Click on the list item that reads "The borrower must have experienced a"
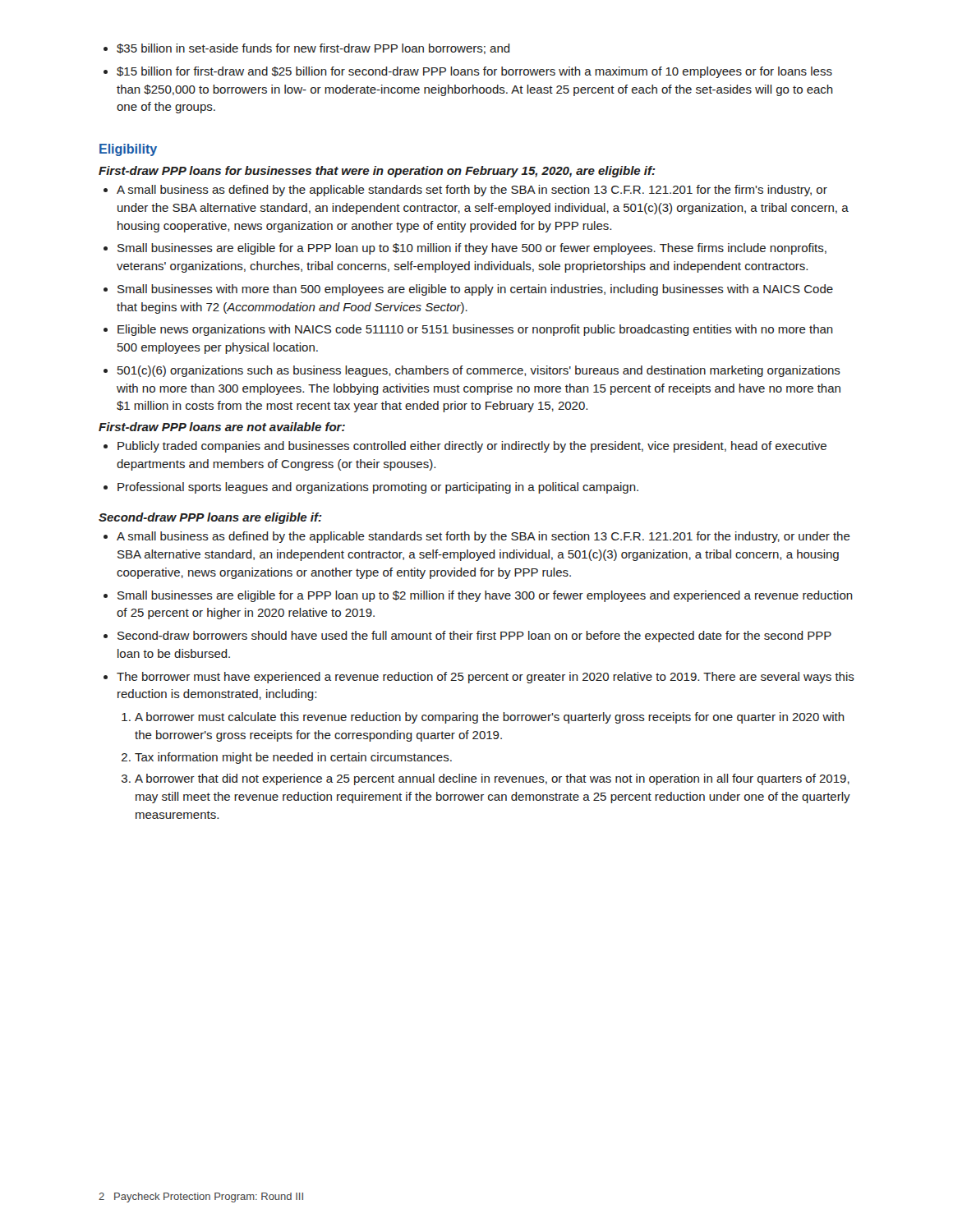The height and width of the screenshot is (1232, 953). 476,745
